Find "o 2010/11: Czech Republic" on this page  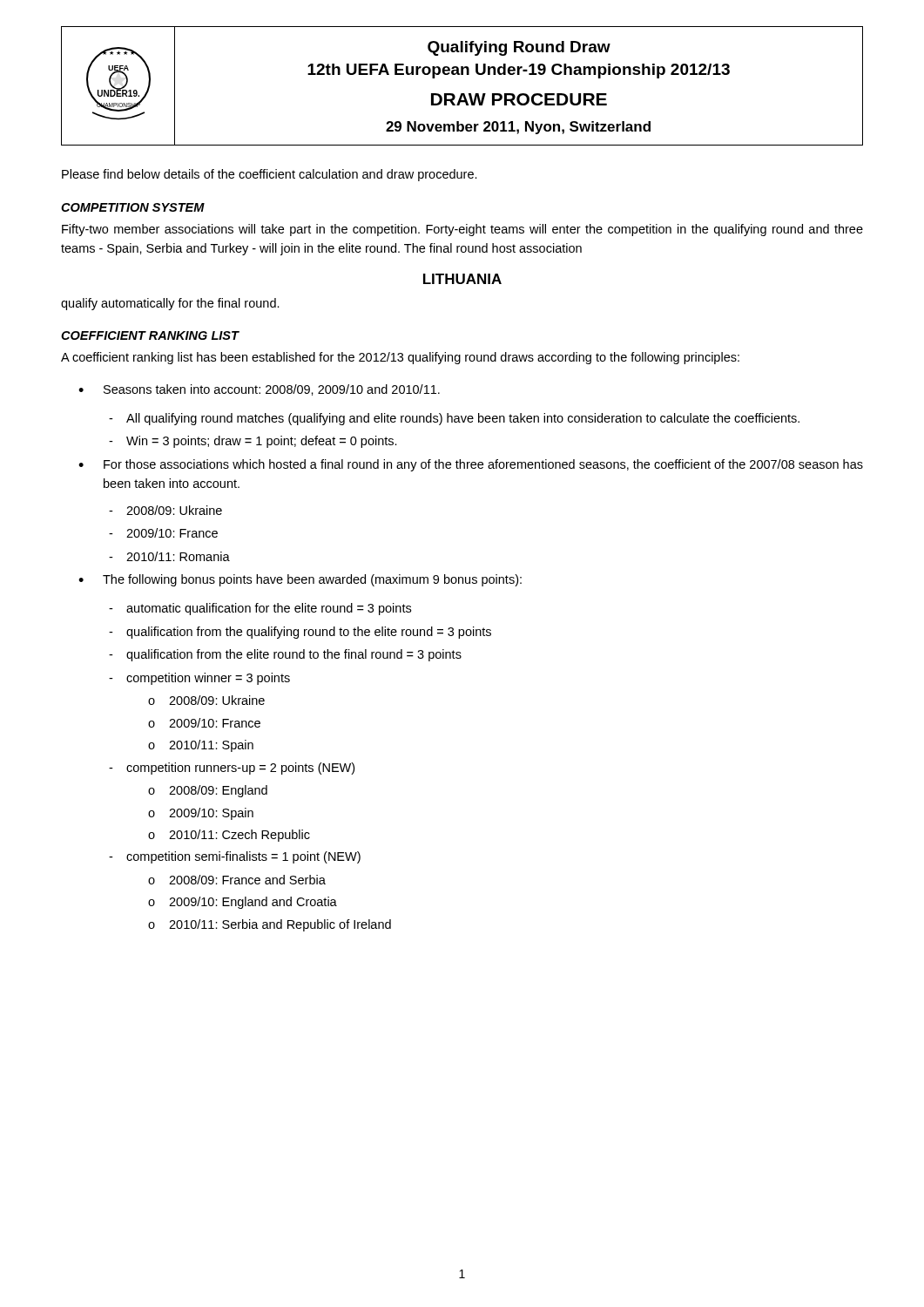point(229,836)
